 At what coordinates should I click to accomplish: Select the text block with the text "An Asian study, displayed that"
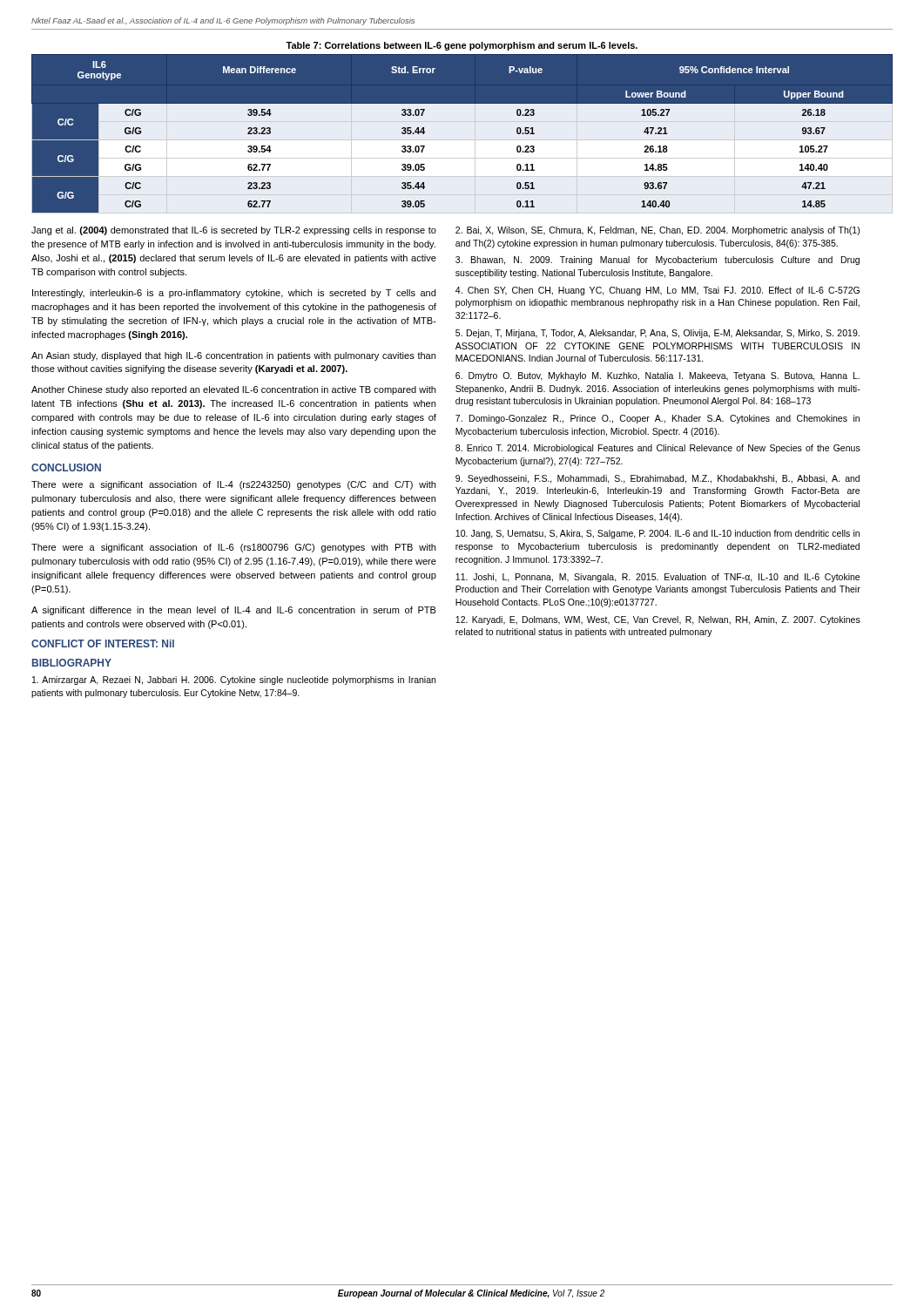coord(234,362)
